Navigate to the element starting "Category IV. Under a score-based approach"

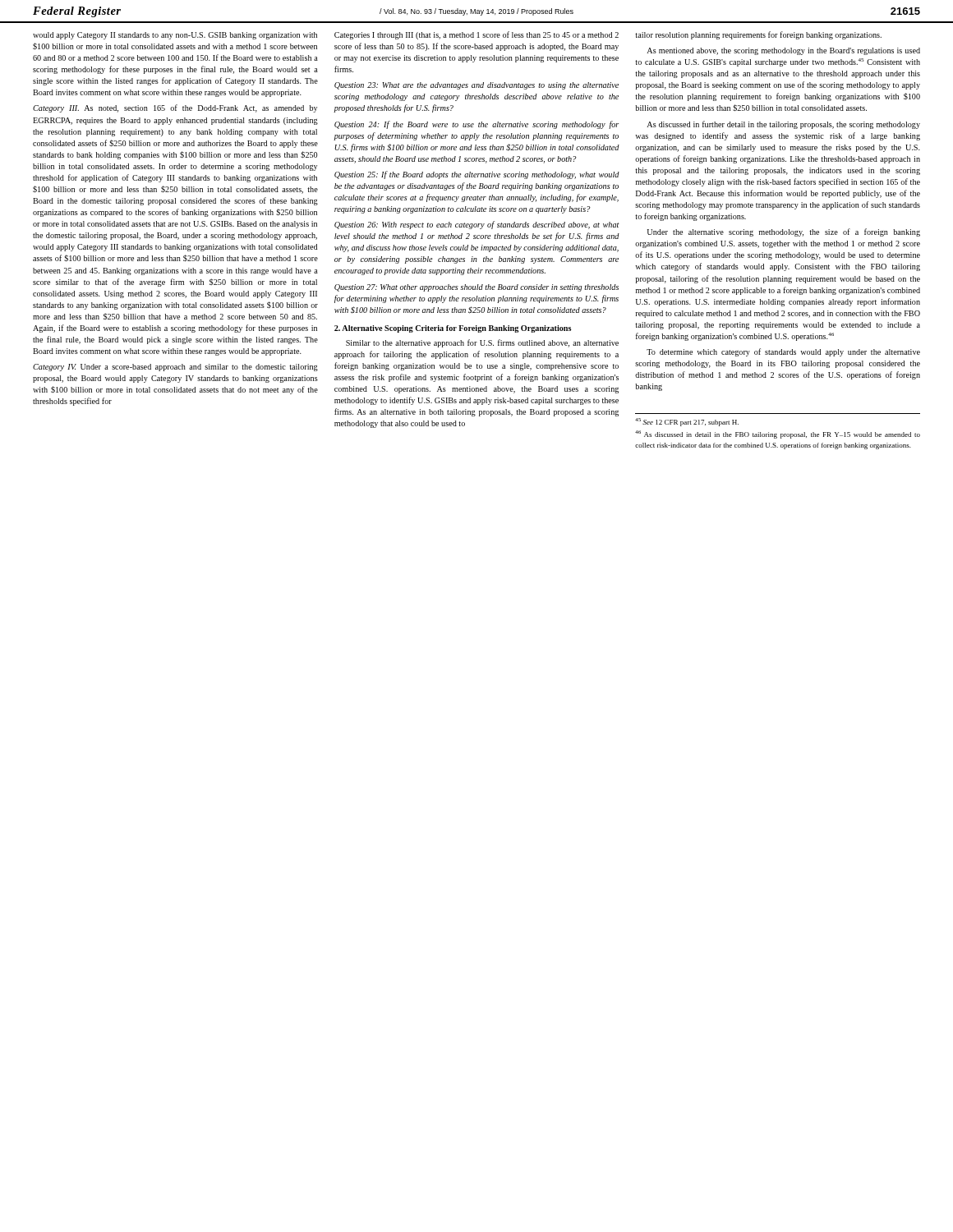point(175,385)
